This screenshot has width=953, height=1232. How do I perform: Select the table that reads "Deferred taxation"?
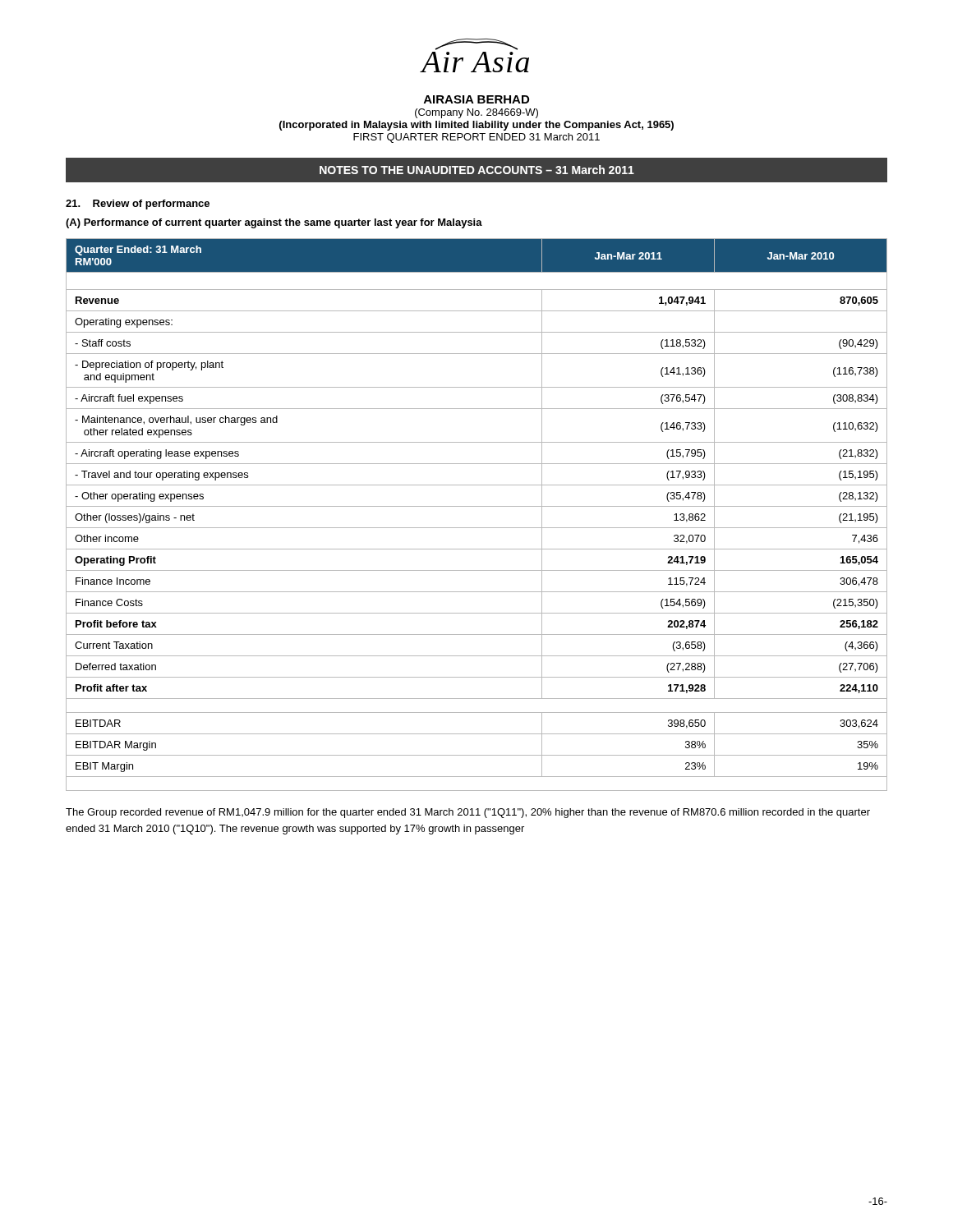point(476,515)
